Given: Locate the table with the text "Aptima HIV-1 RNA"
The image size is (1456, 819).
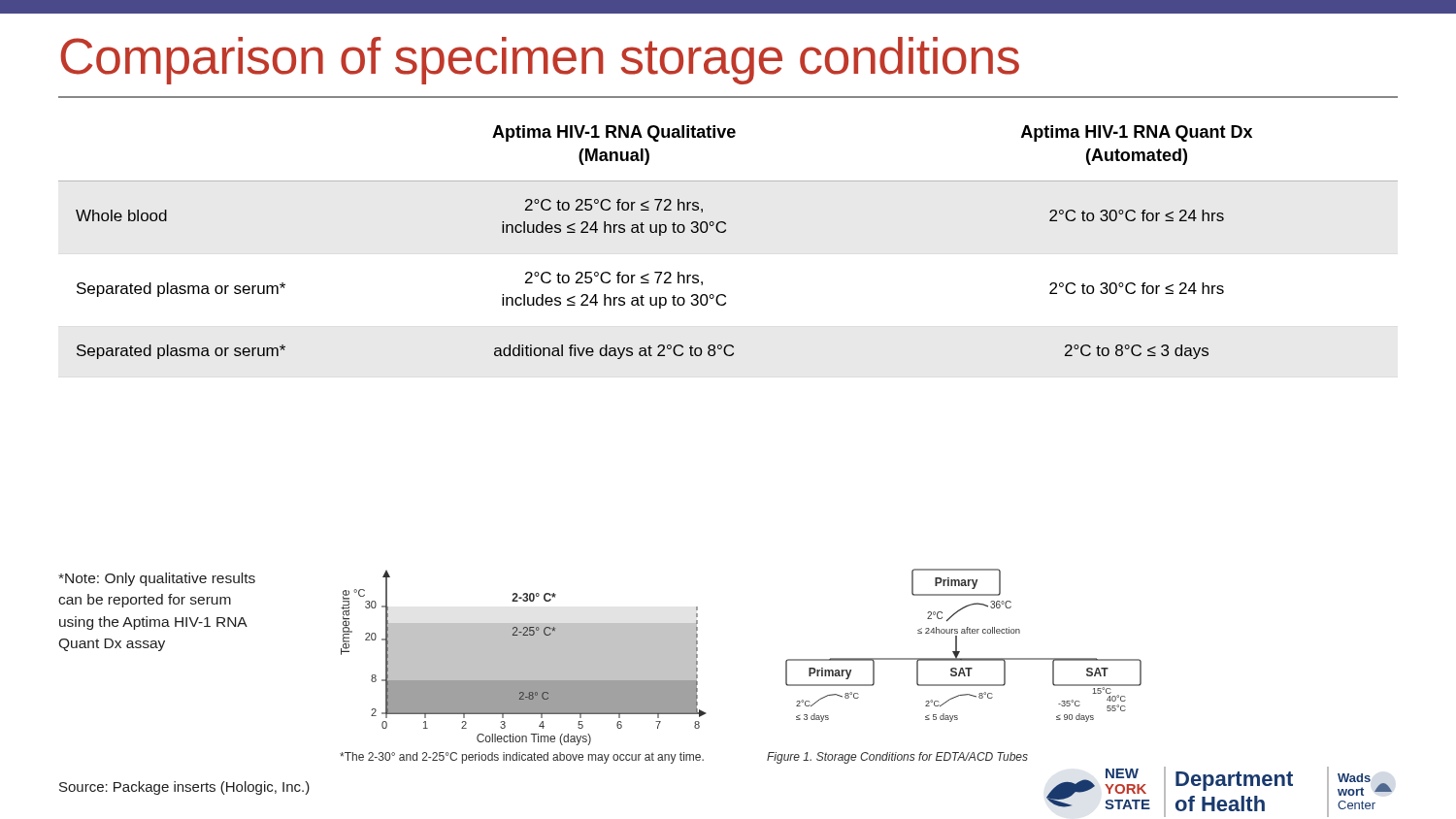Looking at the screenshot, I should [728, 243].
